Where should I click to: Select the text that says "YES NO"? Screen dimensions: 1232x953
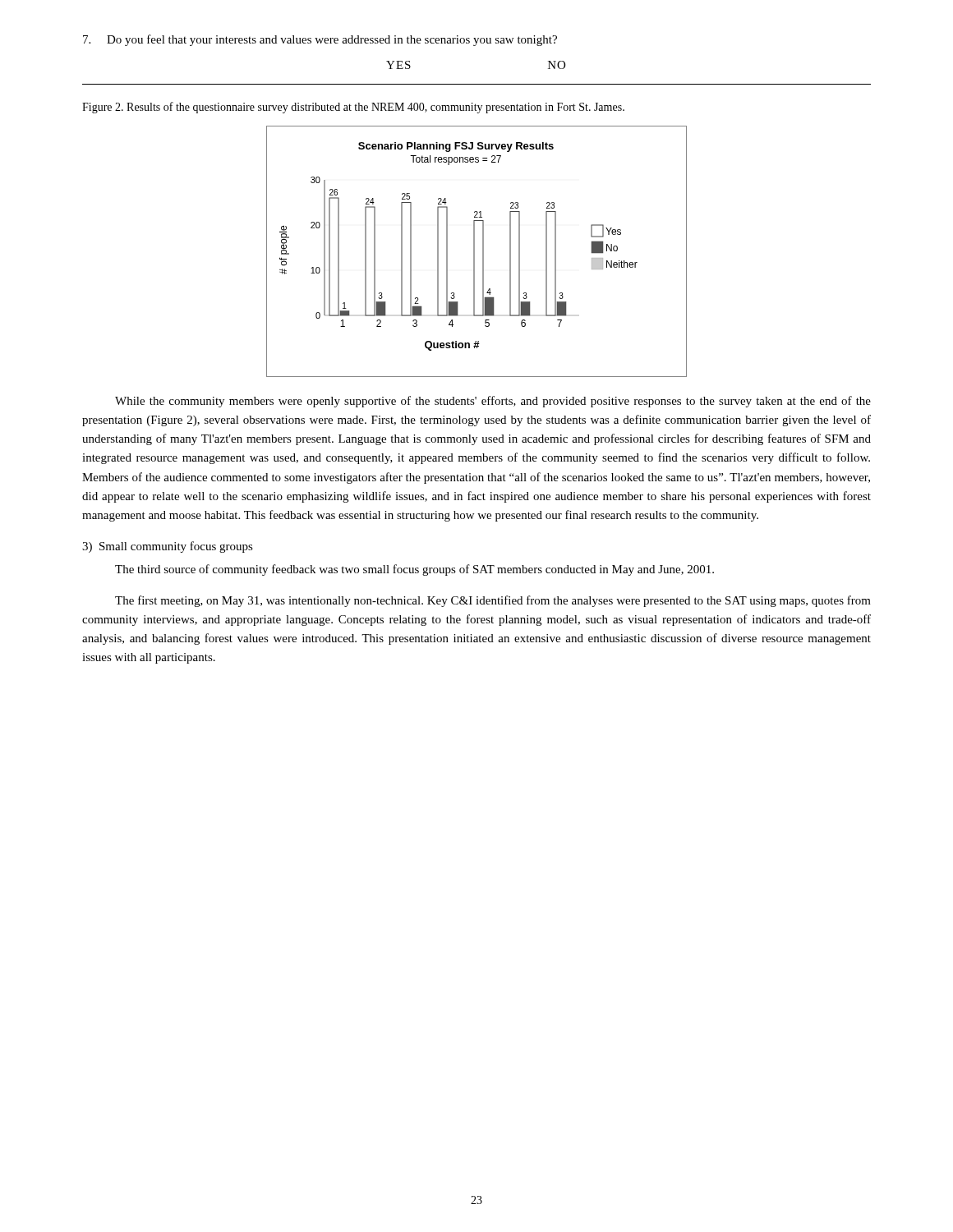click(400, 65)
